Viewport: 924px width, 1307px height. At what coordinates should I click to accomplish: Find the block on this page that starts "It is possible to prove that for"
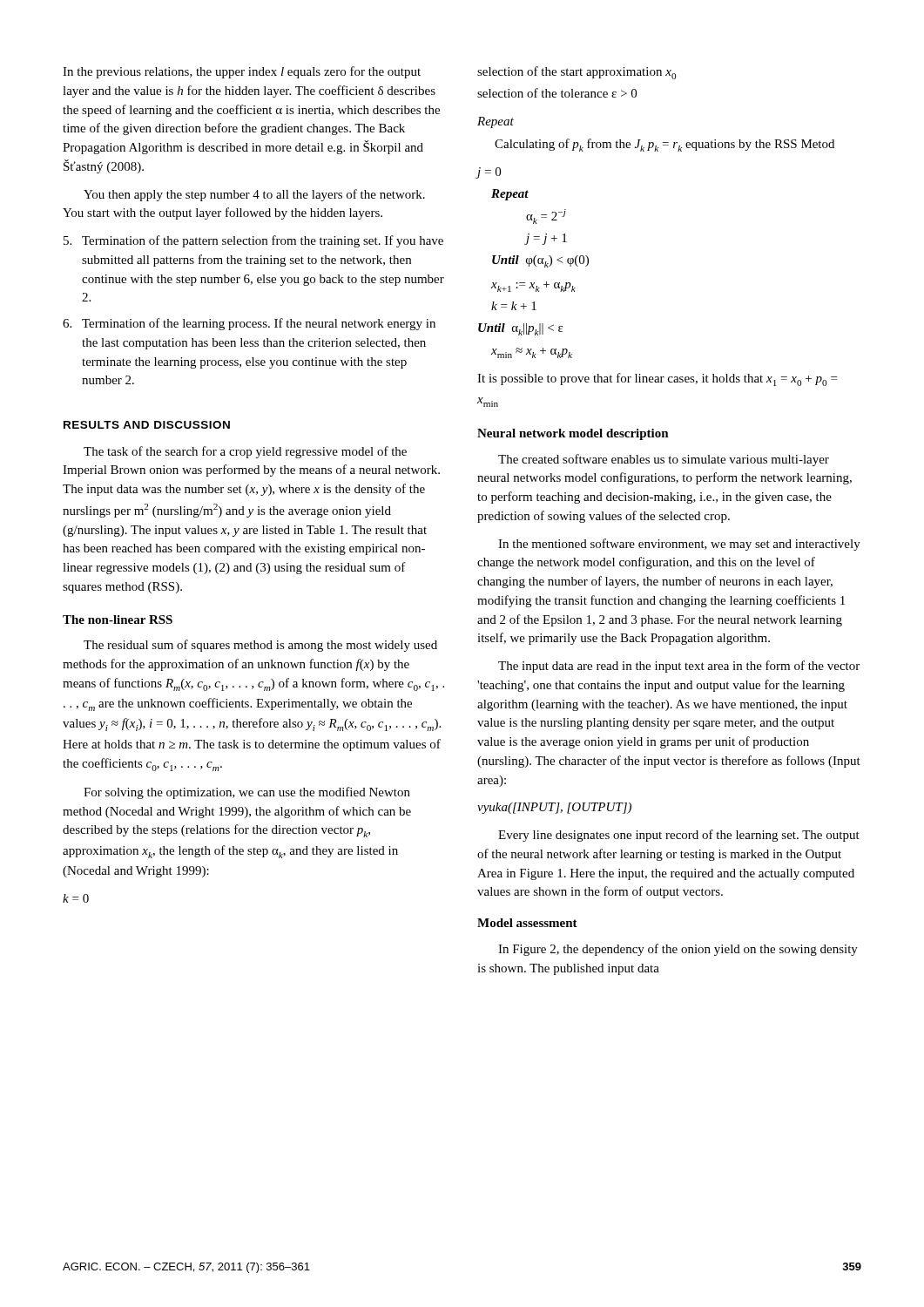(x=669, y=390)
